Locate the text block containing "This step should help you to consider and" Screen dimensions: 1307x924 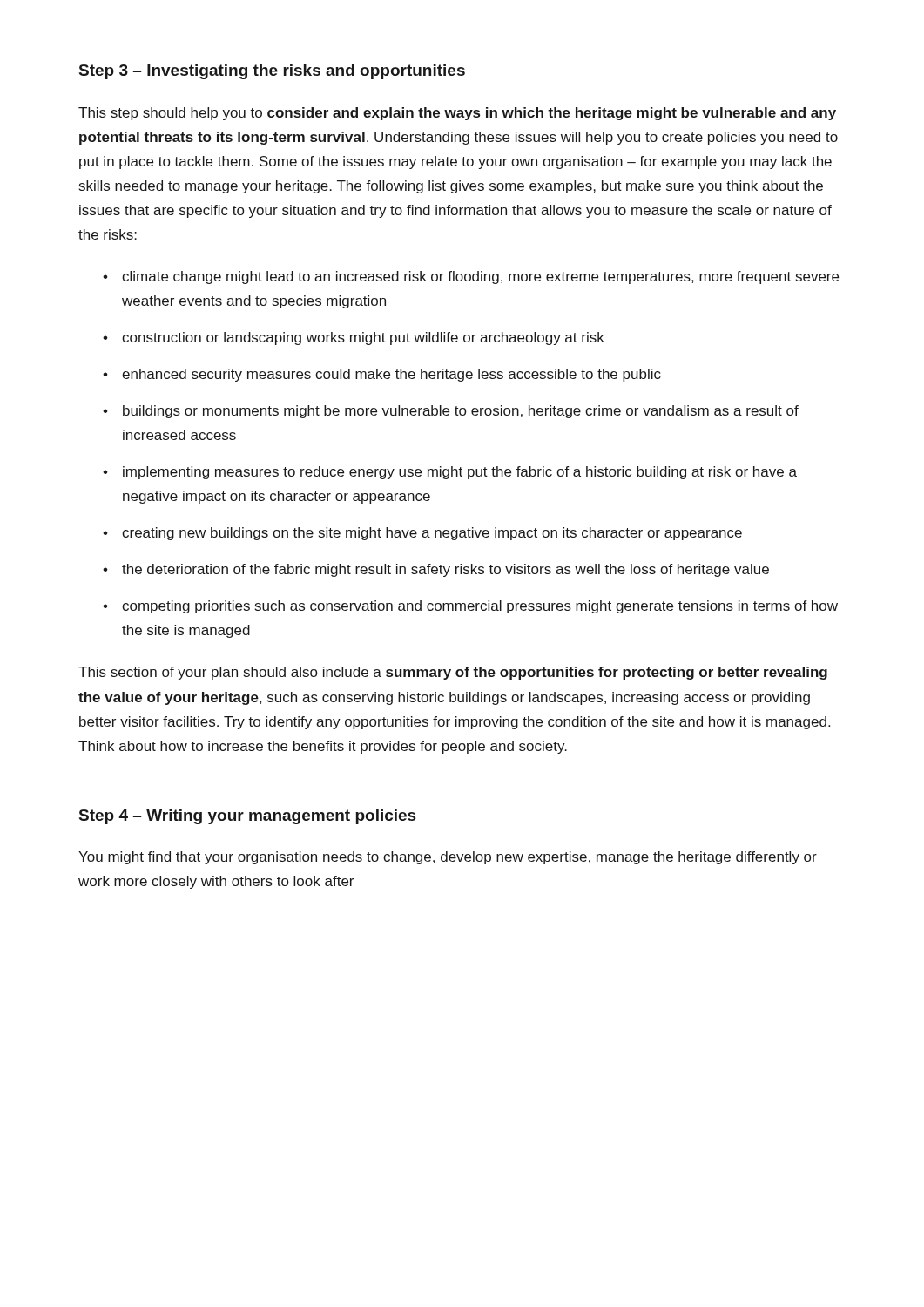click(458, 174)
